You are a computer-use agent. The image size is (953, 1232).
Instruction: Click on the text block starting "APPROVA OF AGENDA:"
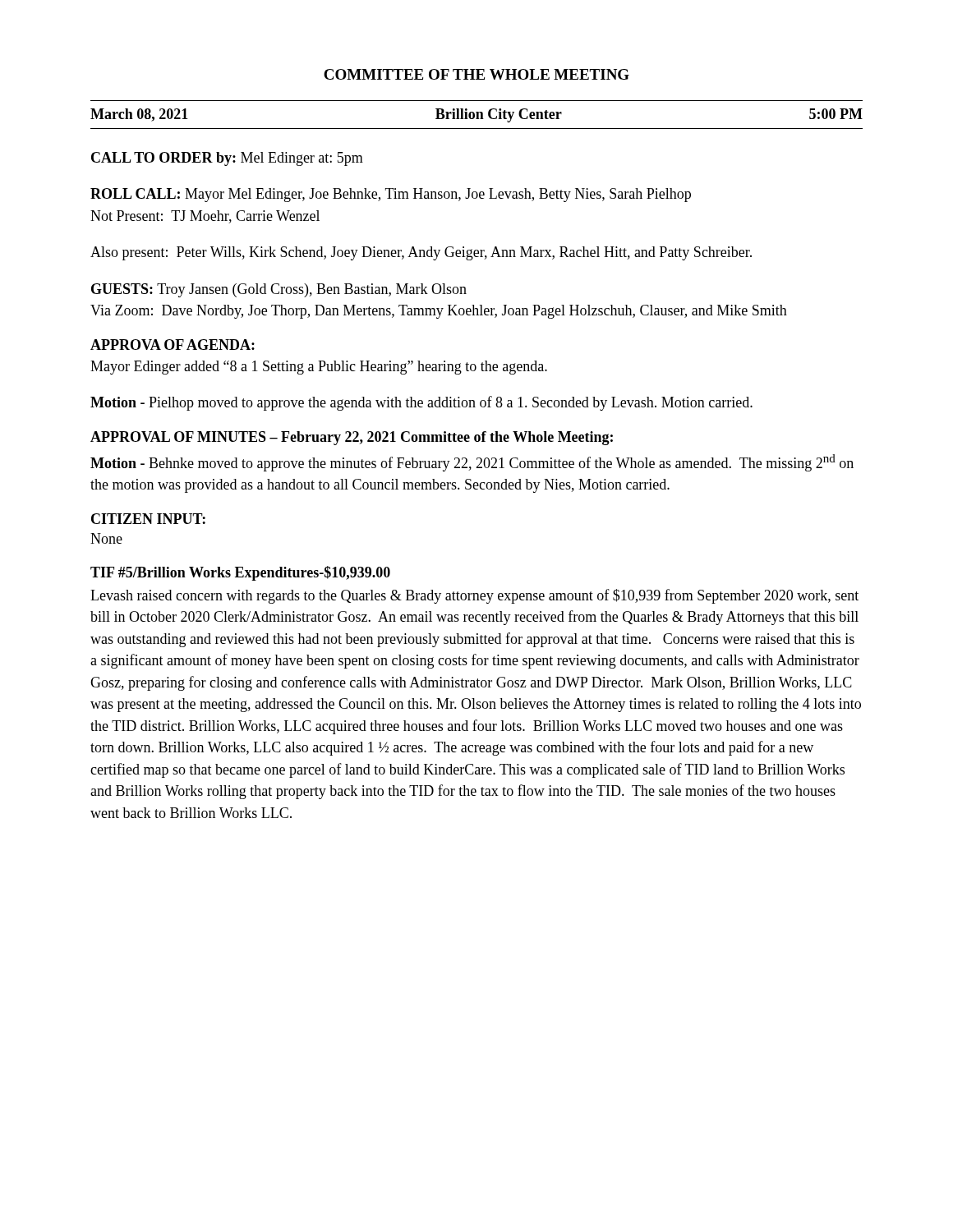coord(173,345)
